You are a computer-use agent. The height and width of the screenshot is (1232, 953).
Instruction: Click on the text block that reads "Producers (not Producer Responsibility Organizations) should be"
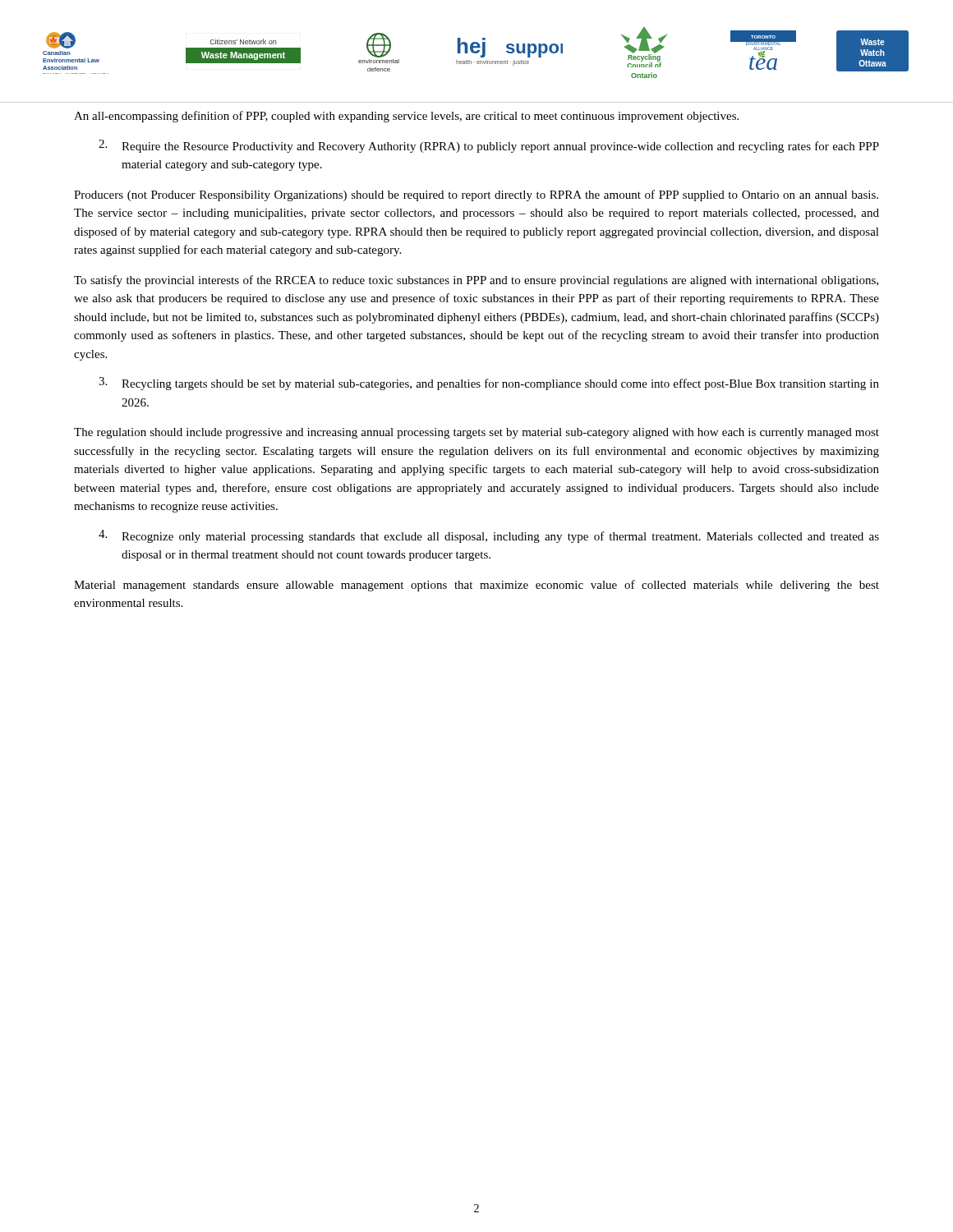(x=476, y=222)
